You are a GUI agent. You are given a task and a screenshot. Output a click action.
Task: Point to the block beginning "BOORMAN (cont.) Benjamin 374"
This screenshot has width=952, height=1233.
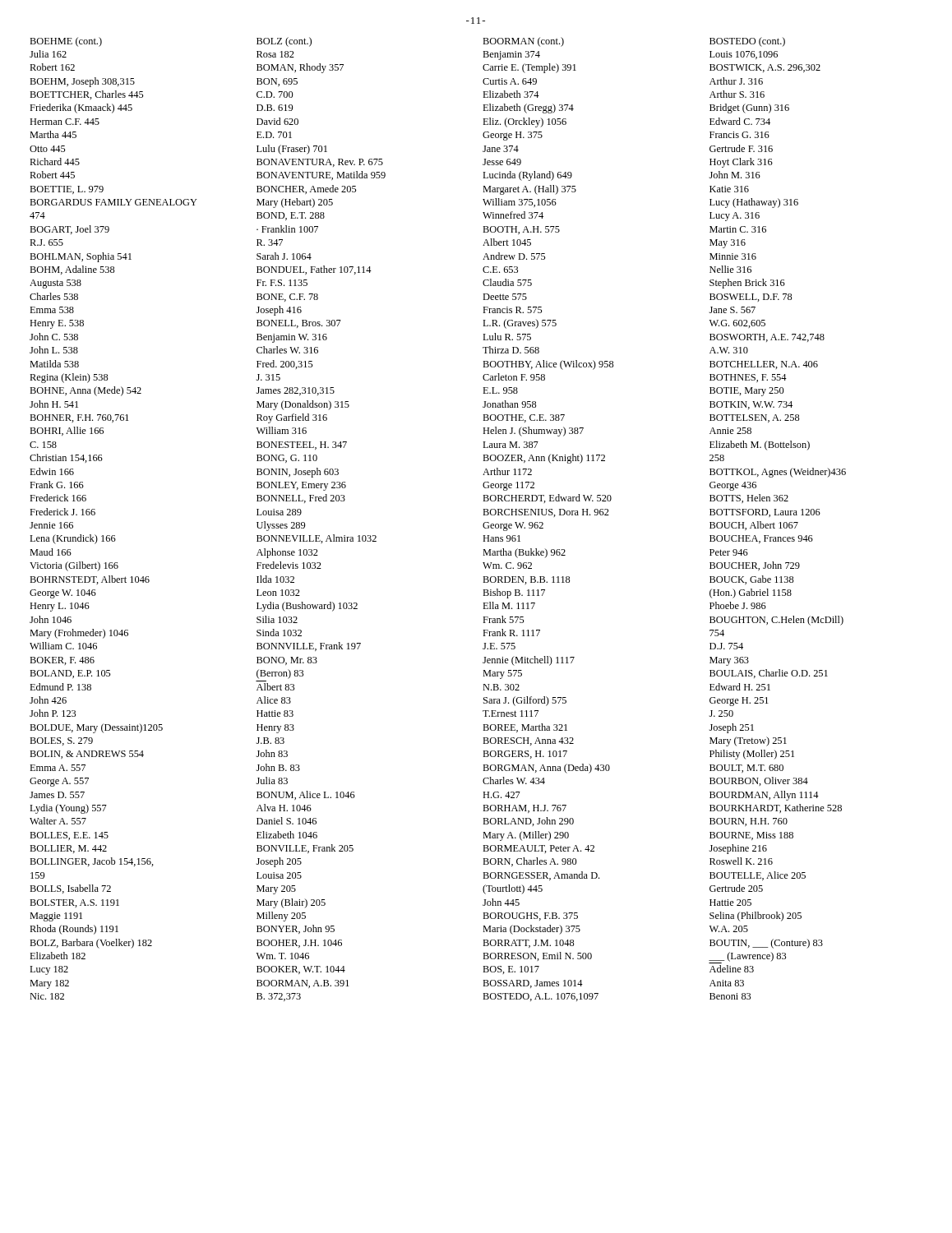(x=589, y=519)
